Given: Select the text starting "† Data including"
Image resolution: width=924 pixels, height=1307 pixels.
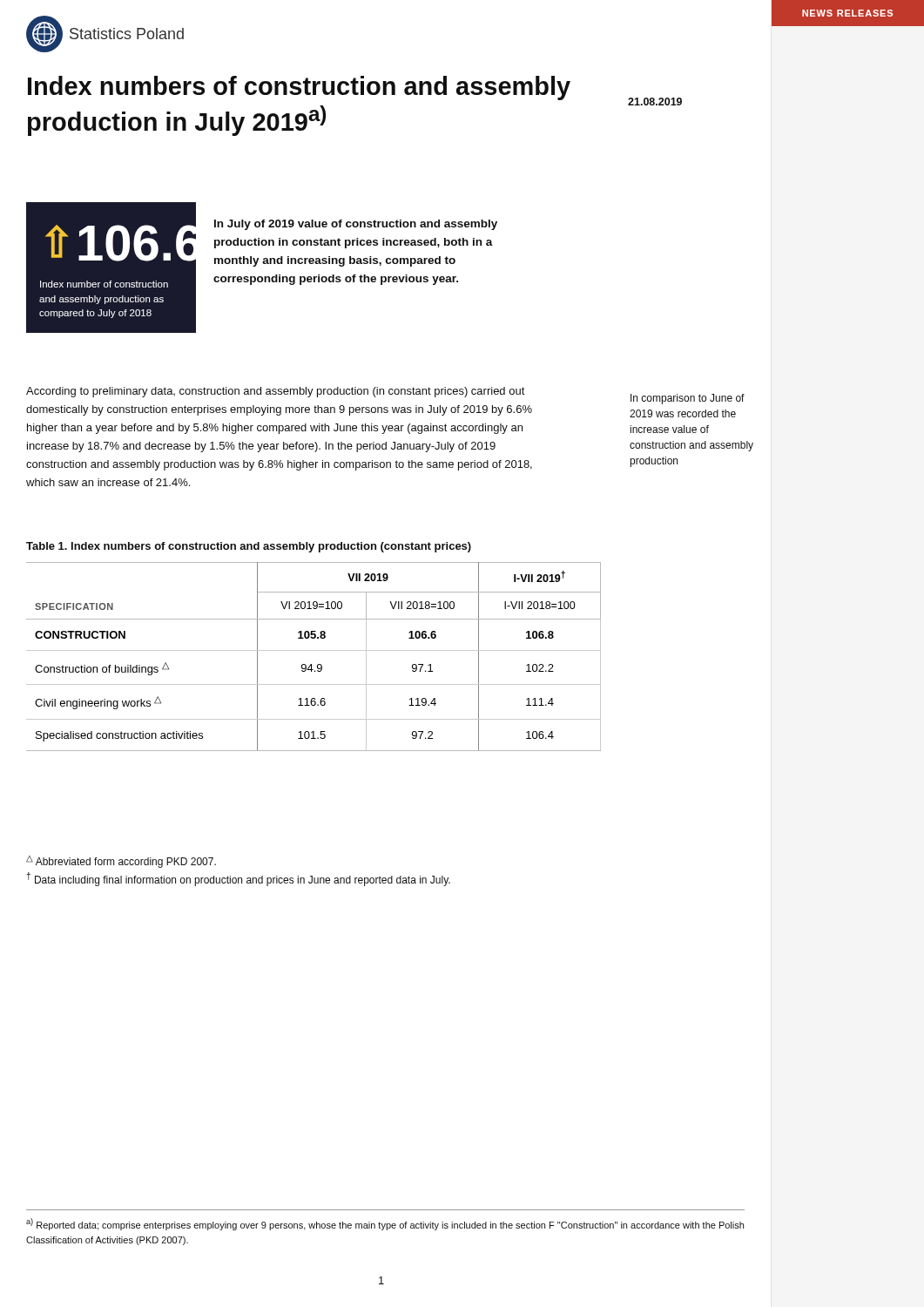Looking at the screenshot, I should pyautogui.click(x=238, y=879).
